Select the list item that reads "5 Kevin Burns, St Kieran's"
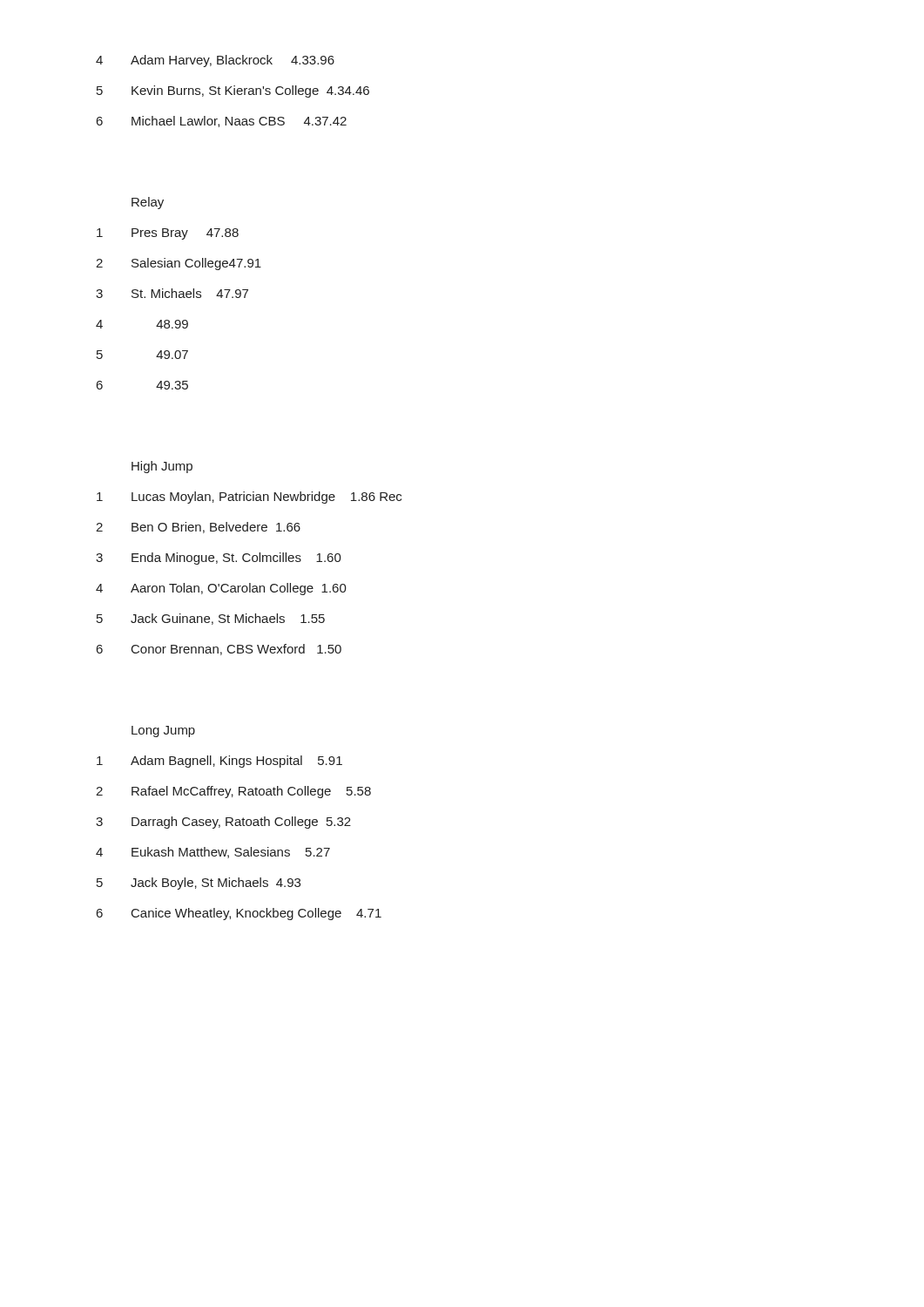924x1307 pixels. pos(233,91)
